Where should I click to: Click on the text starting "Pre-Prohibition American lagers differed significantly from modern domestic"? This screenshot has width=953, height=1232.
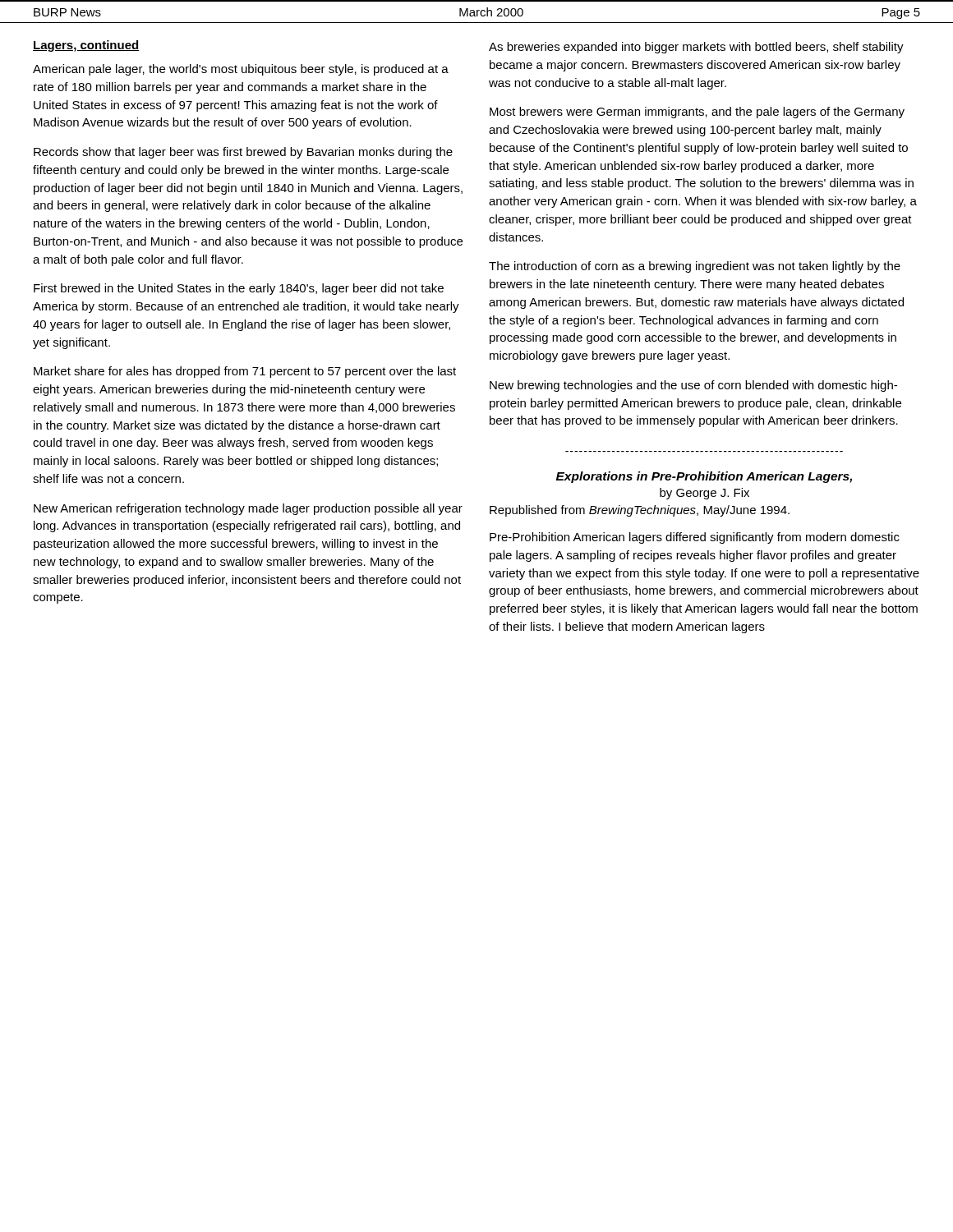[704, 581]
